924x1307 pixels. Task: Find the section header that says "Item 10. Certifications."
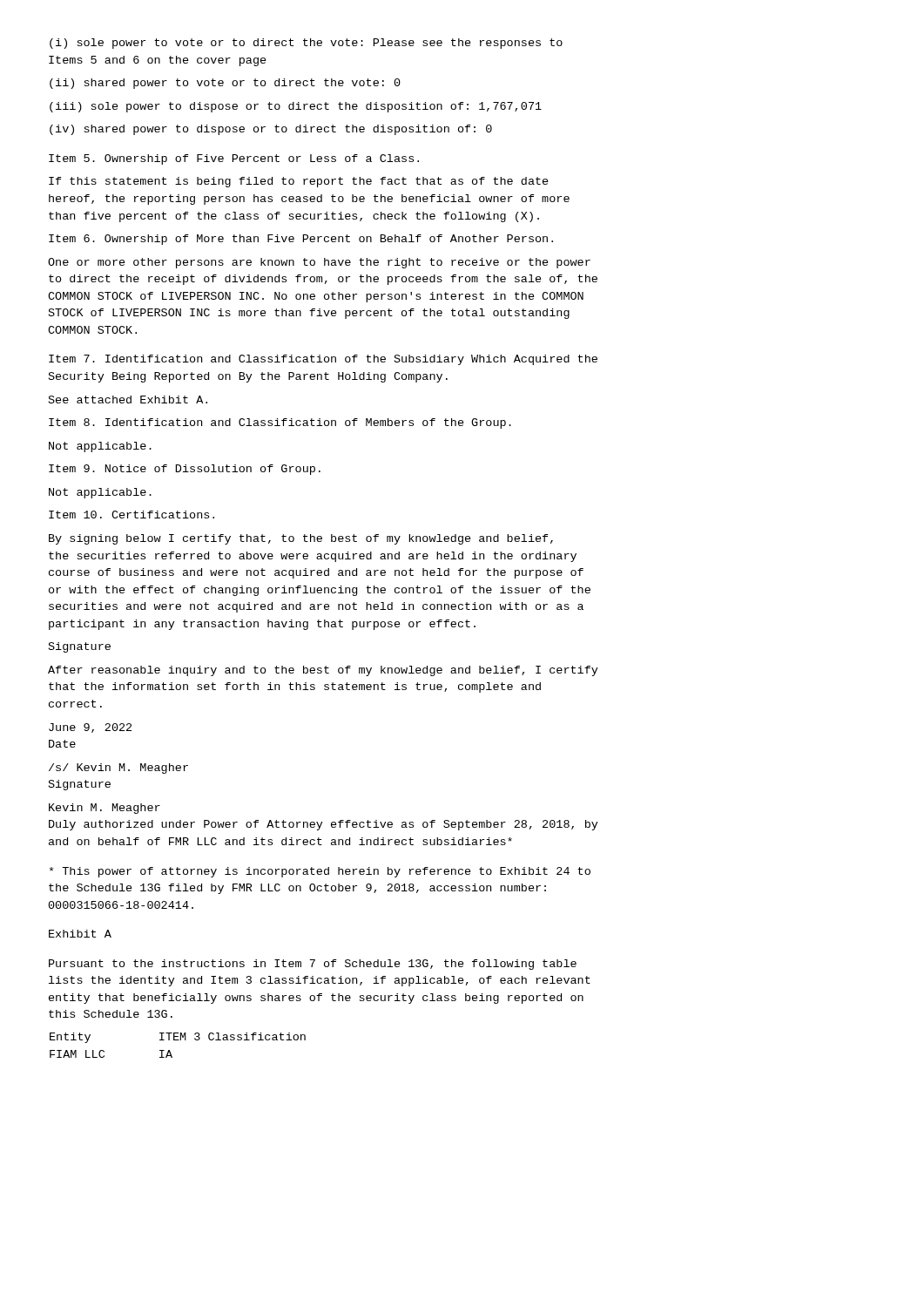tap(133, 516)
